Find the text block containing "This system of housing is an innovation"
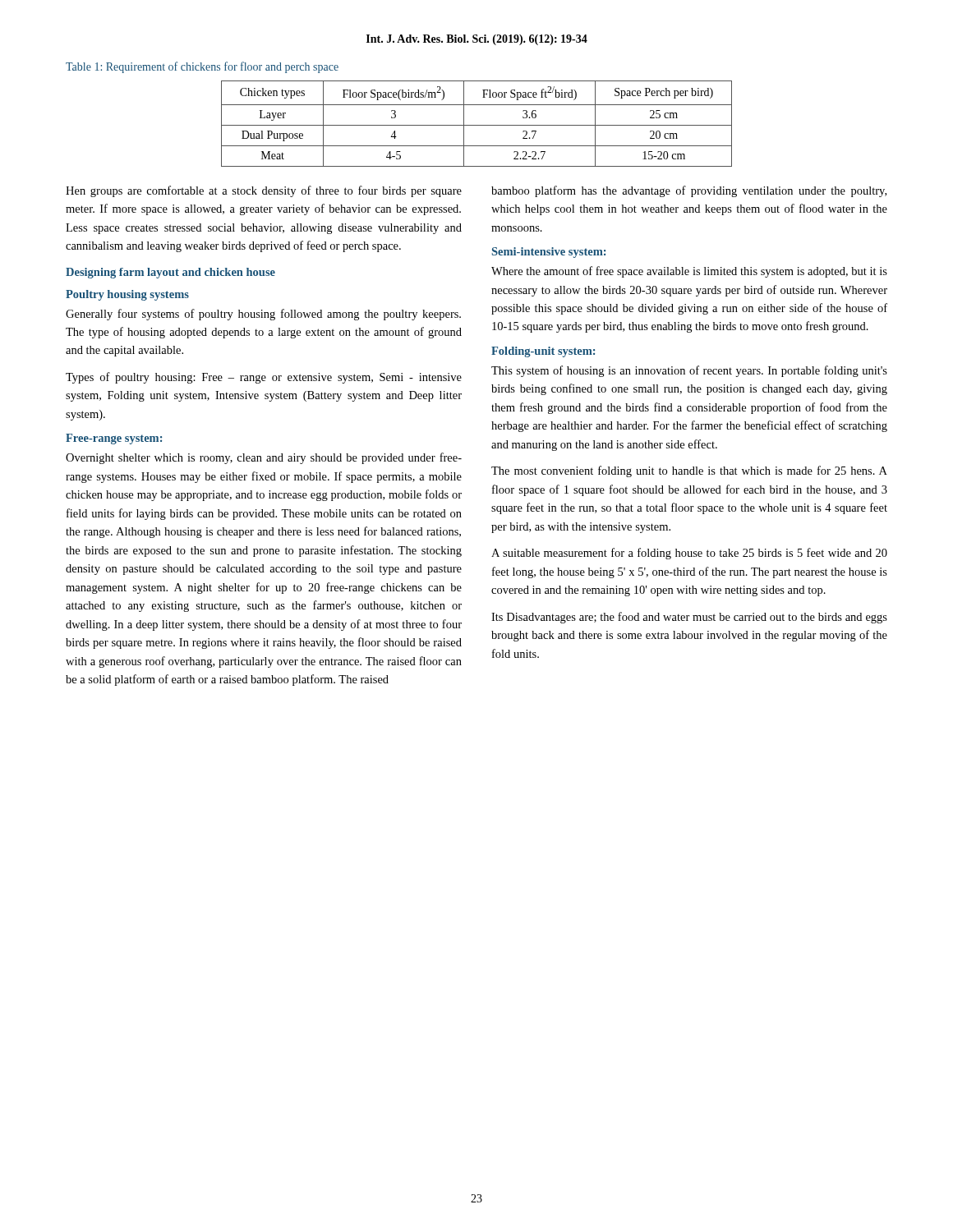953x1232 pixels. [689, 407]
